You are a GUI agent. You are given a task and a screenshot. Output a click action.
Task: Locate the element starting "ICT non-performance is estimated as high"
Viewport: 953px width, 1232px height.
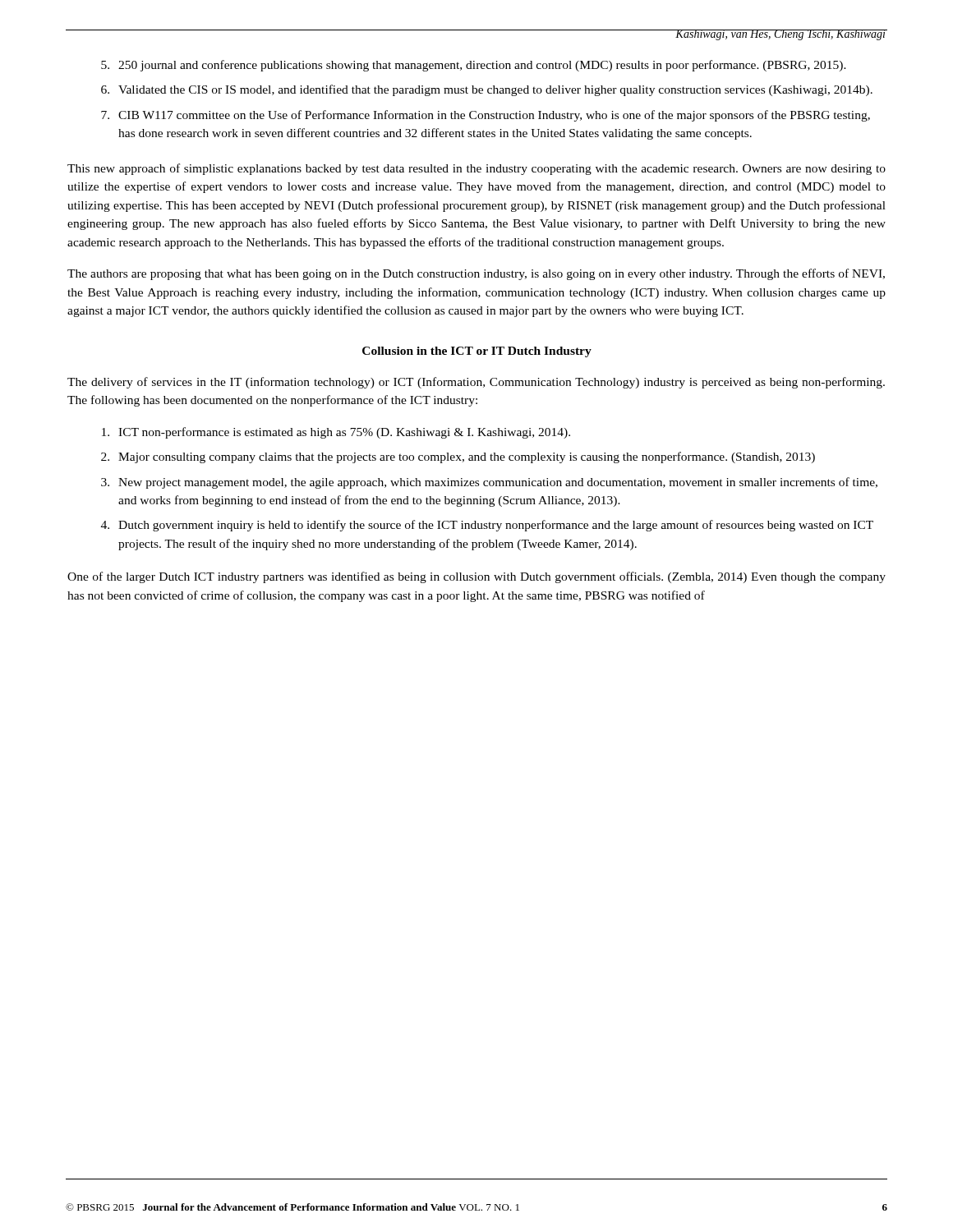[476, 432]
